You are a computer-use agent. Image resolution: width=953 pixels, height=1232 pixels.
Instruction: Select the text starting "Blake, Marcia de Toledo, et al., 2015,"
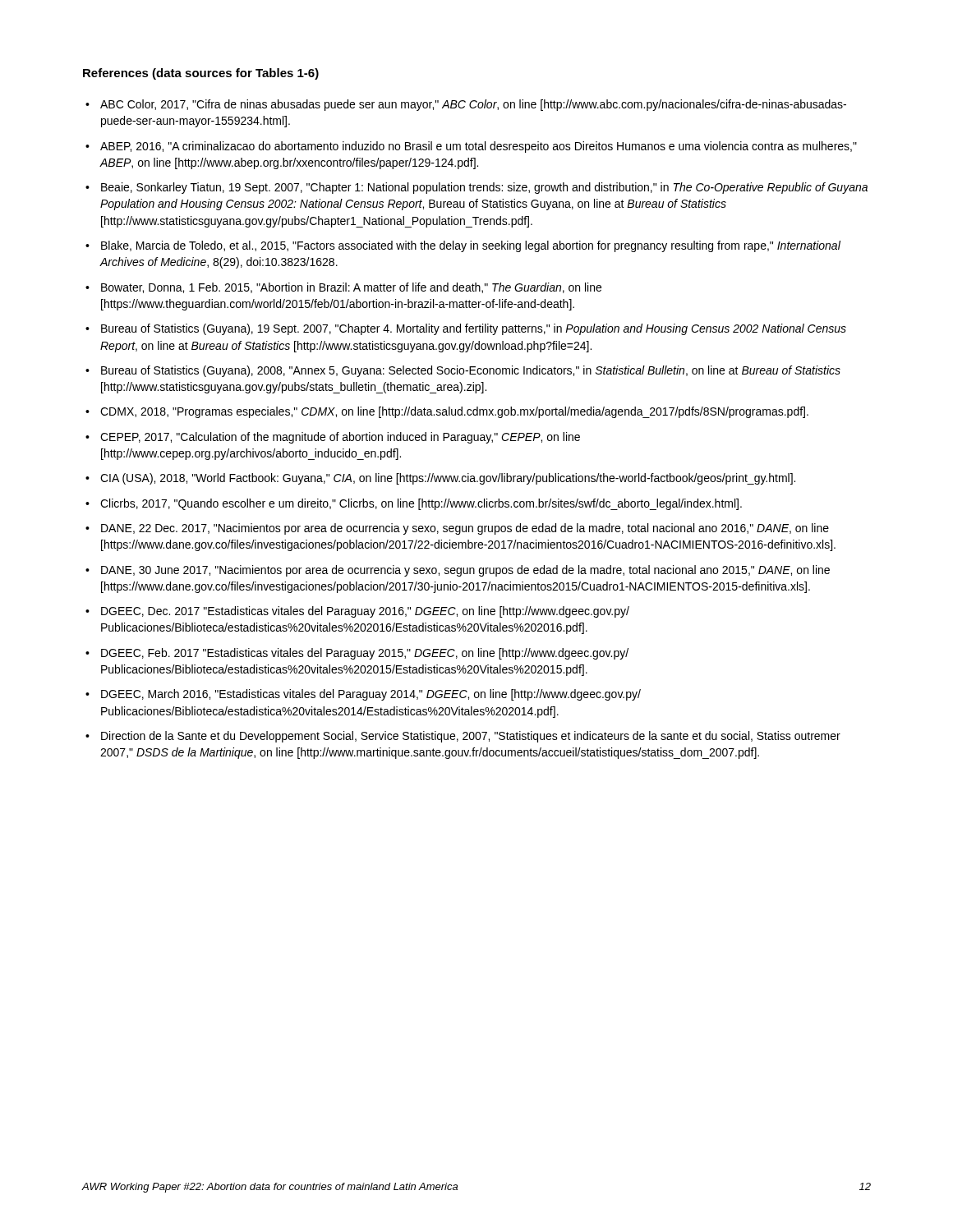(470, 254)
